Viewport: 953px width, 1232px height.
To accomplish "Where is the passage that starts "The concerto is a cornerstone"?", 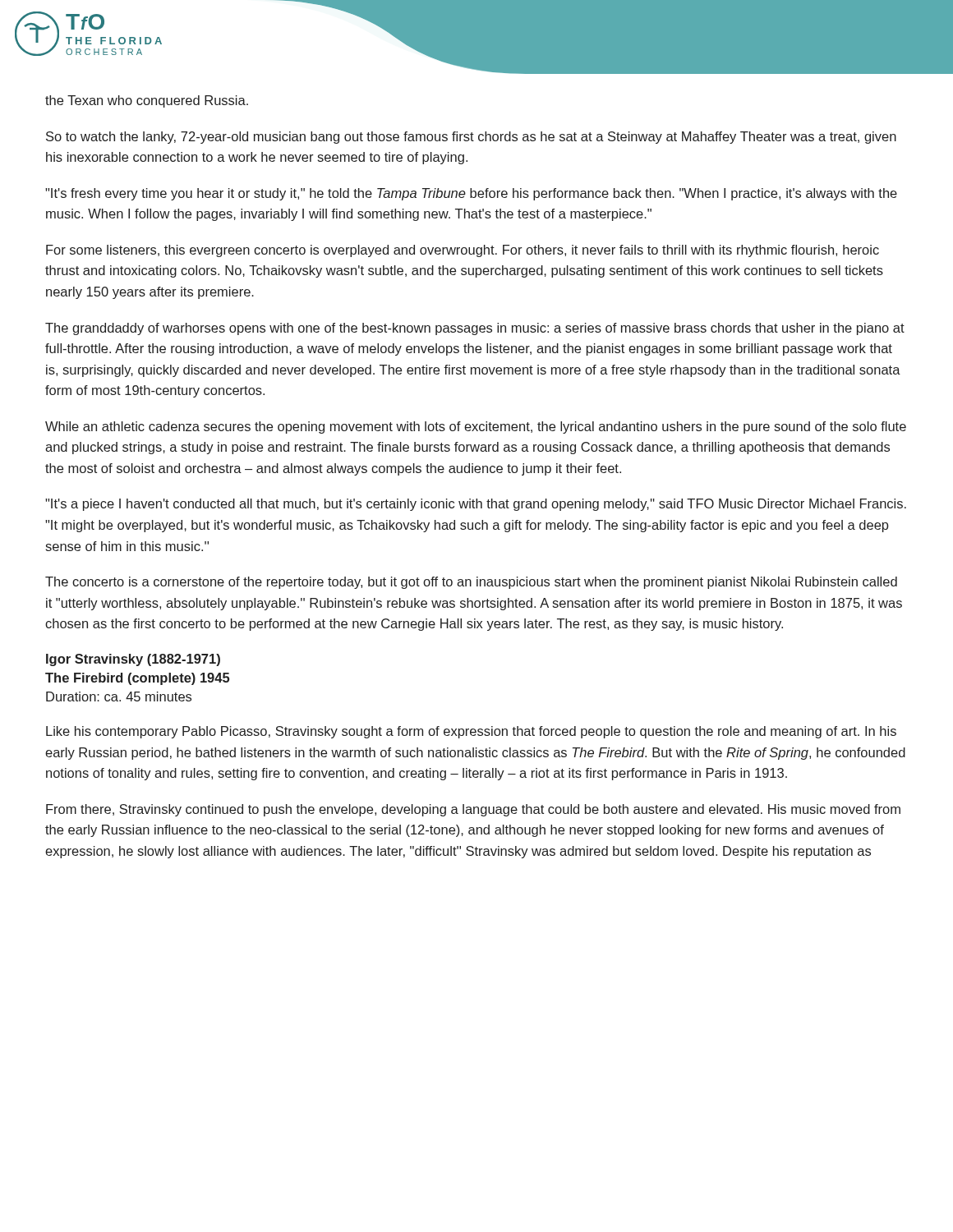I will coord(476,603).
